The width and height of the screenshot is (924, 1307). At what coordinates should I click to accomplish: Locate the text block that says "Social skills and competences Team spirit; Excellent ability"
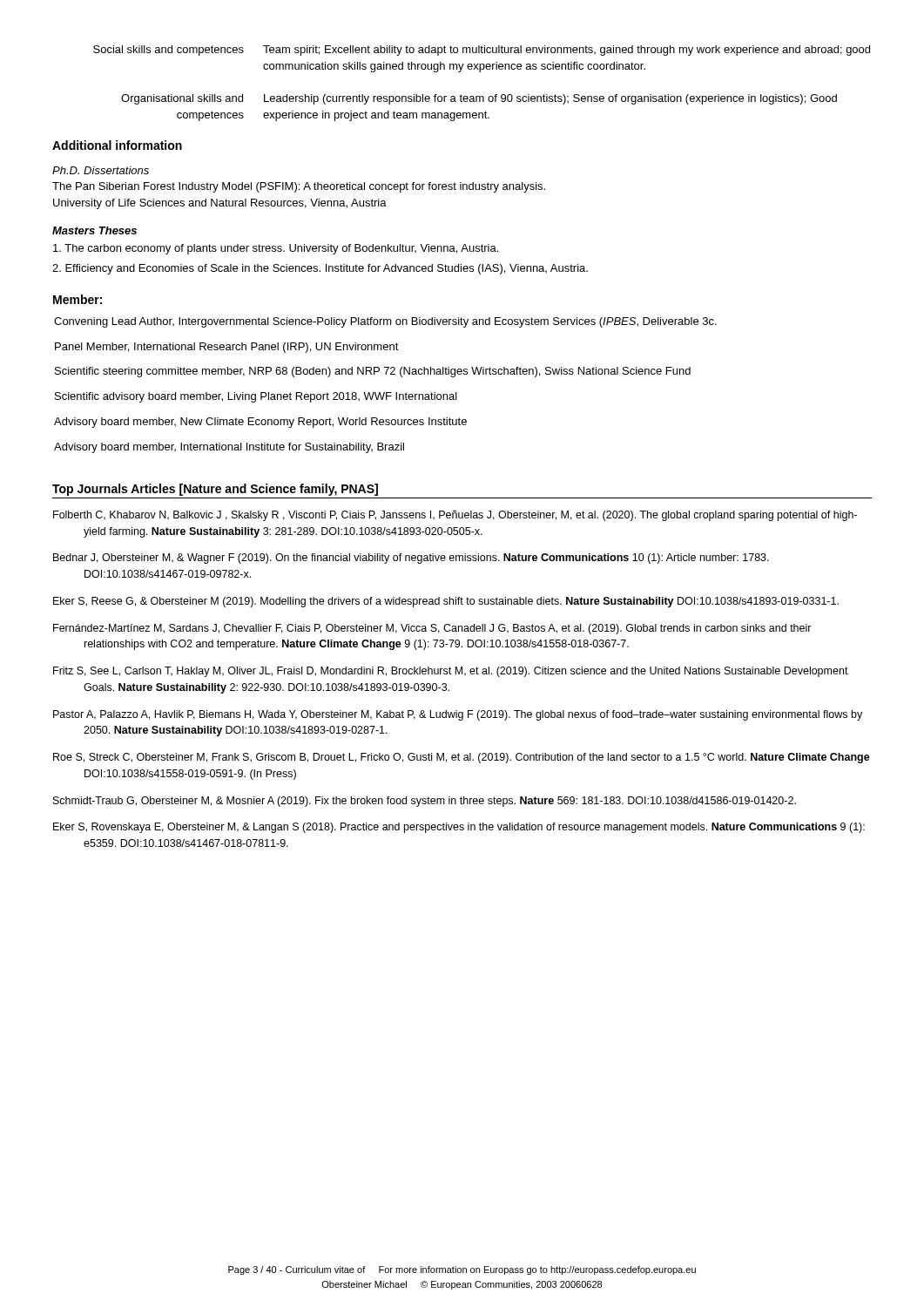pos(462,58)
